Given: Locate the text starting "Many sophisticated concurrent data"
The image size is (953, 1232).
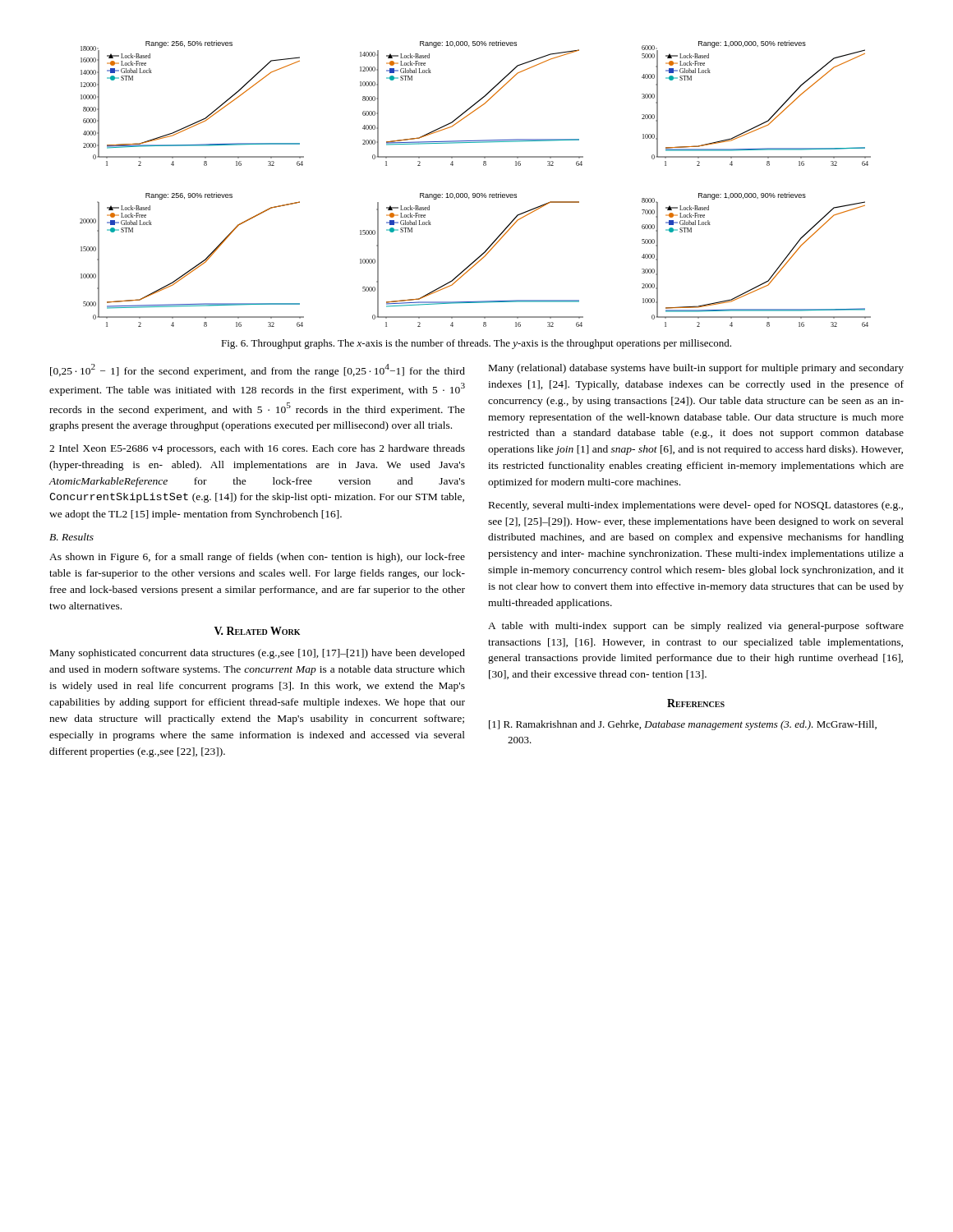Looking at the screenshot, I should [257, 702].
